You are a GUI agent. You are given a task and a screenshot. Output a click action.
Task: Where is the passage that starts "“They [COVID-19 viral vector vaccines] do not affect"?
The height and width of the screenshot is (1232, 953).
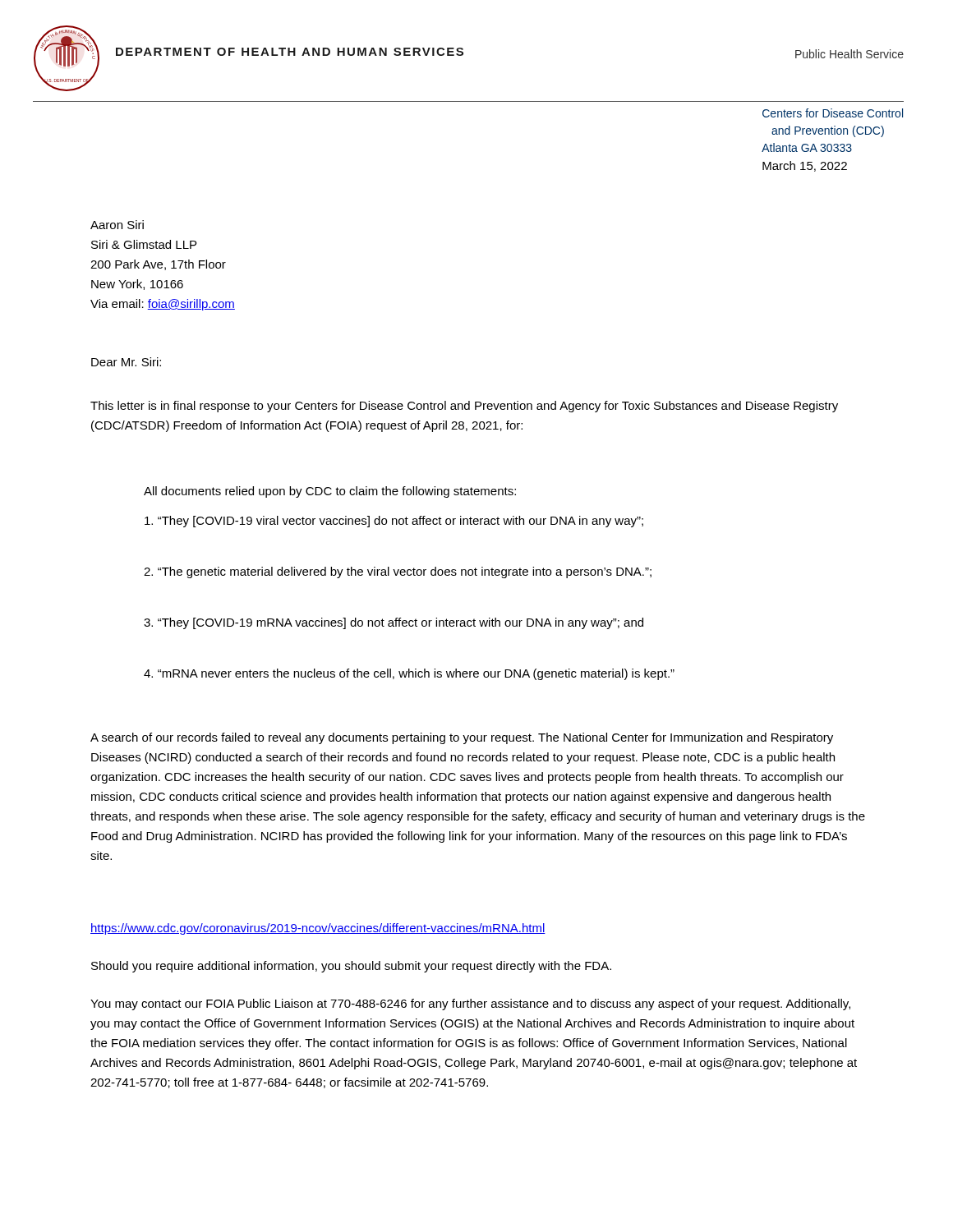click(394, 520)
